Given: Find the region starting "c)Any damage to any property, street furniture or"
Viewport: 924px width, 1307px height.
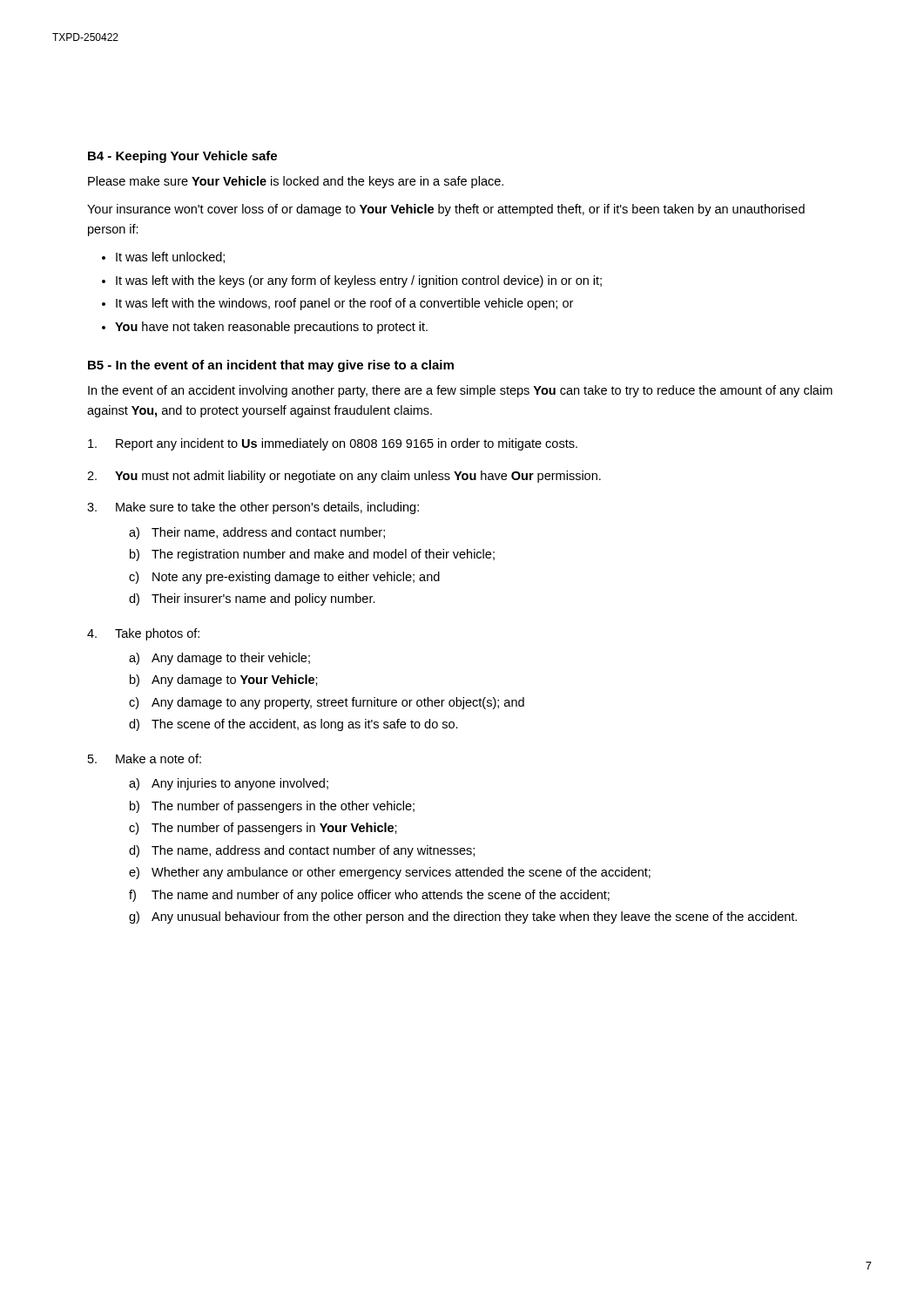Looking at the screenshot, I should tap(483, 702).
